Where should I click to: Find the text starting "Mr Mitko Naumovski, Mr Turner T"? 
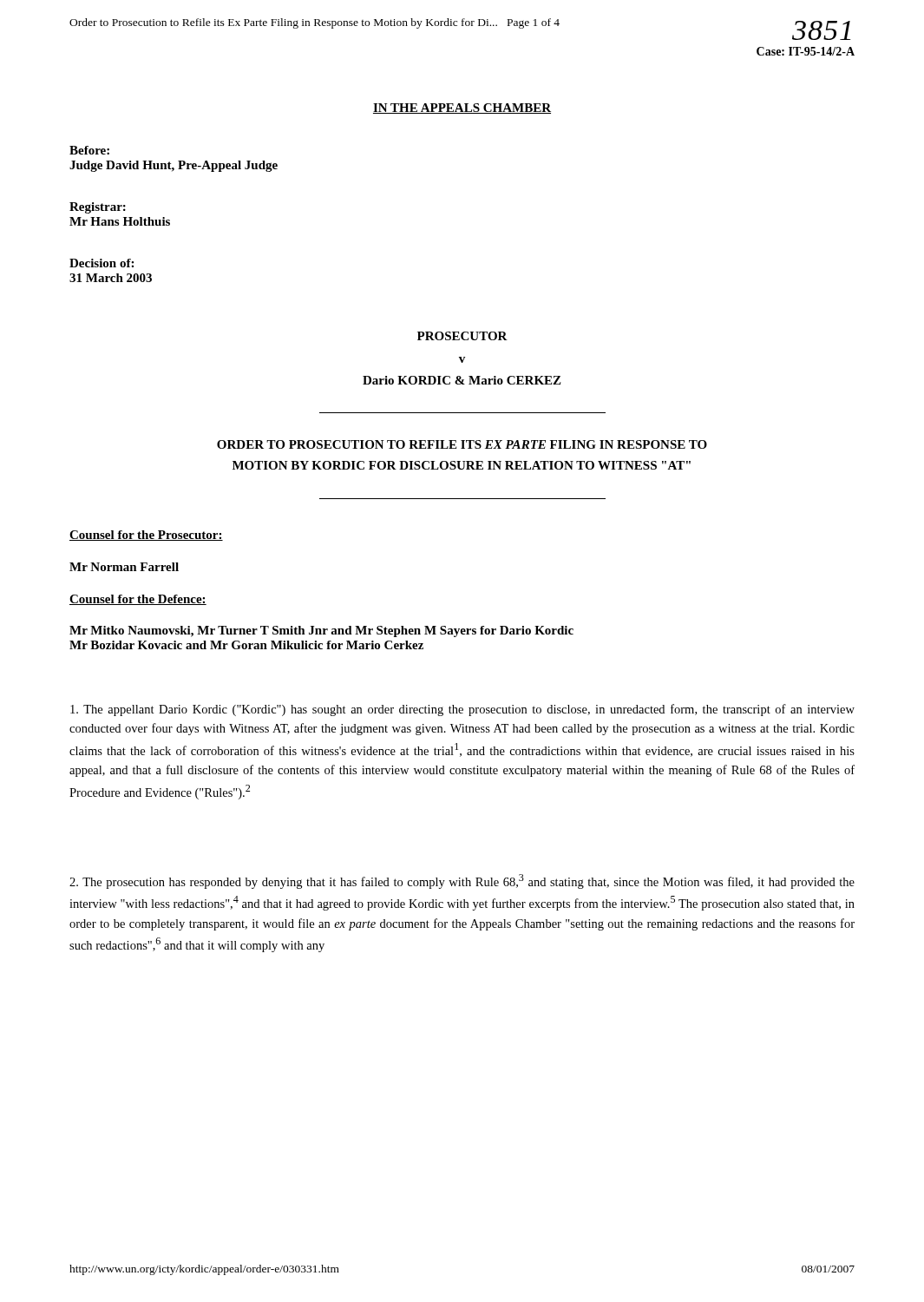pyautogui.click(x=322, y=638)
